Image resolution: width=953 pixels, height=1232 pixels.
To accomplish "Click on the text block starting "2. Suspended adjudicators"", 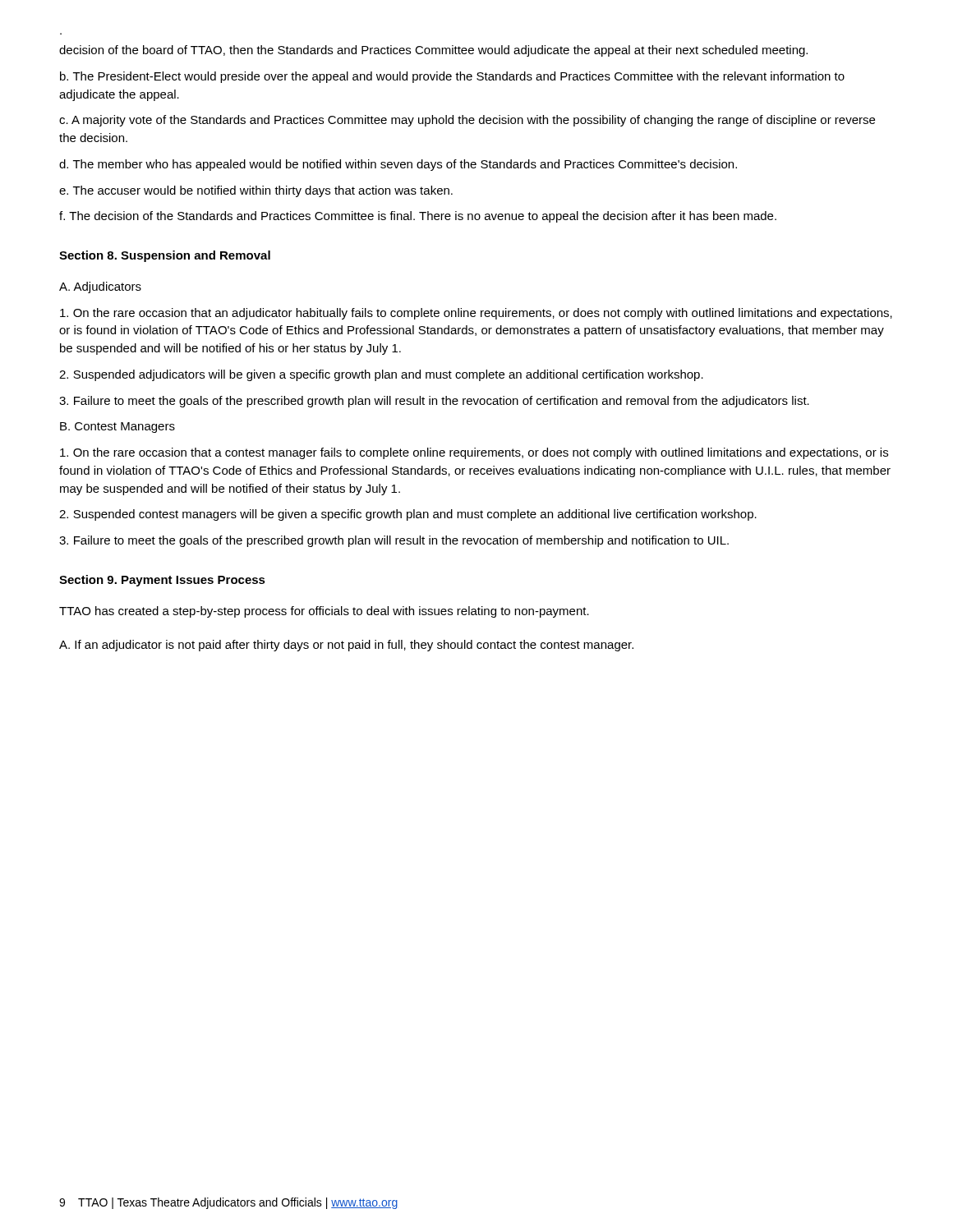I will pos(381,374).
